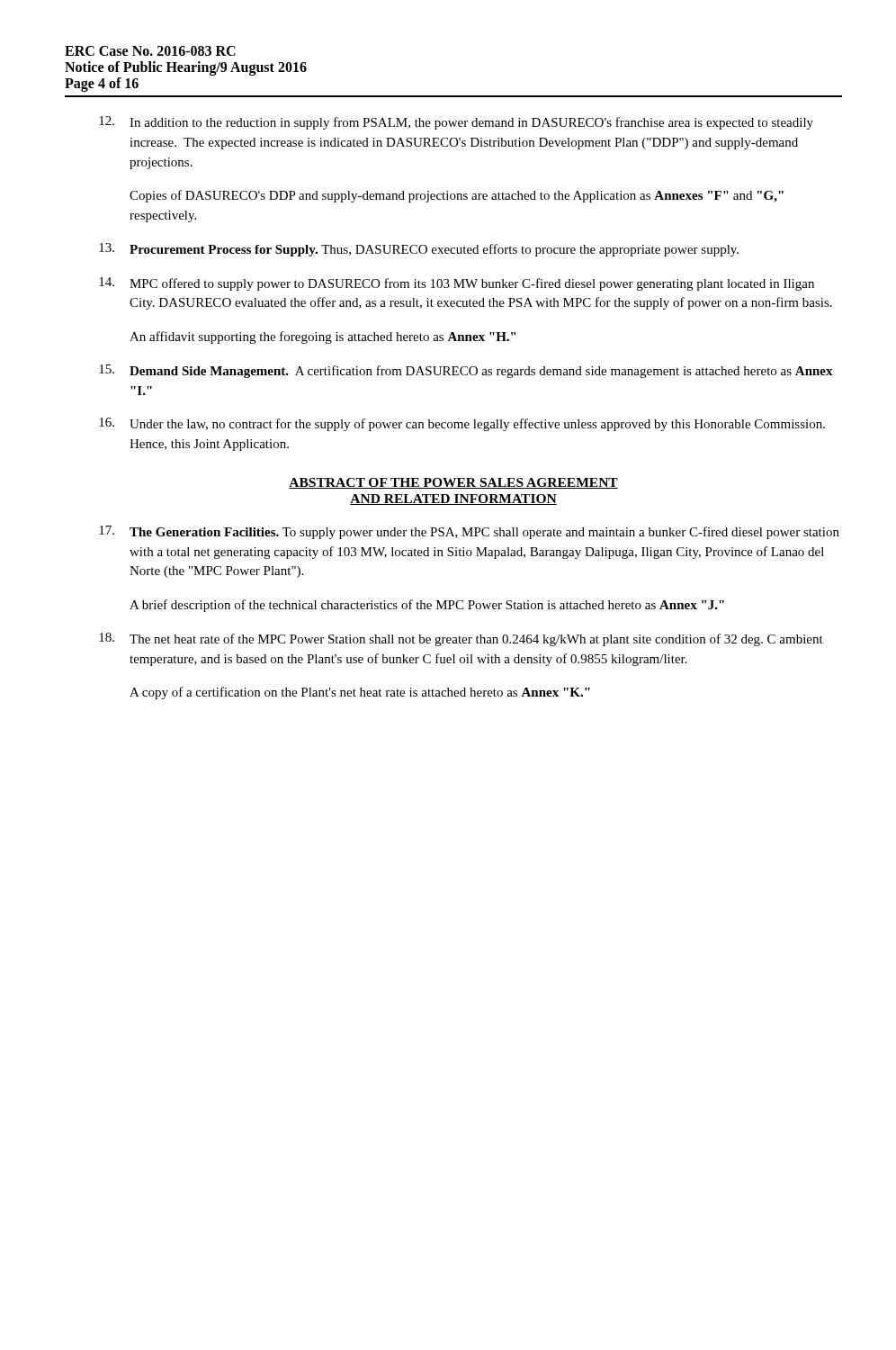Click on the element starting "18. The net heat"
The image size is (896, 1350).
(x=453, y=666)
